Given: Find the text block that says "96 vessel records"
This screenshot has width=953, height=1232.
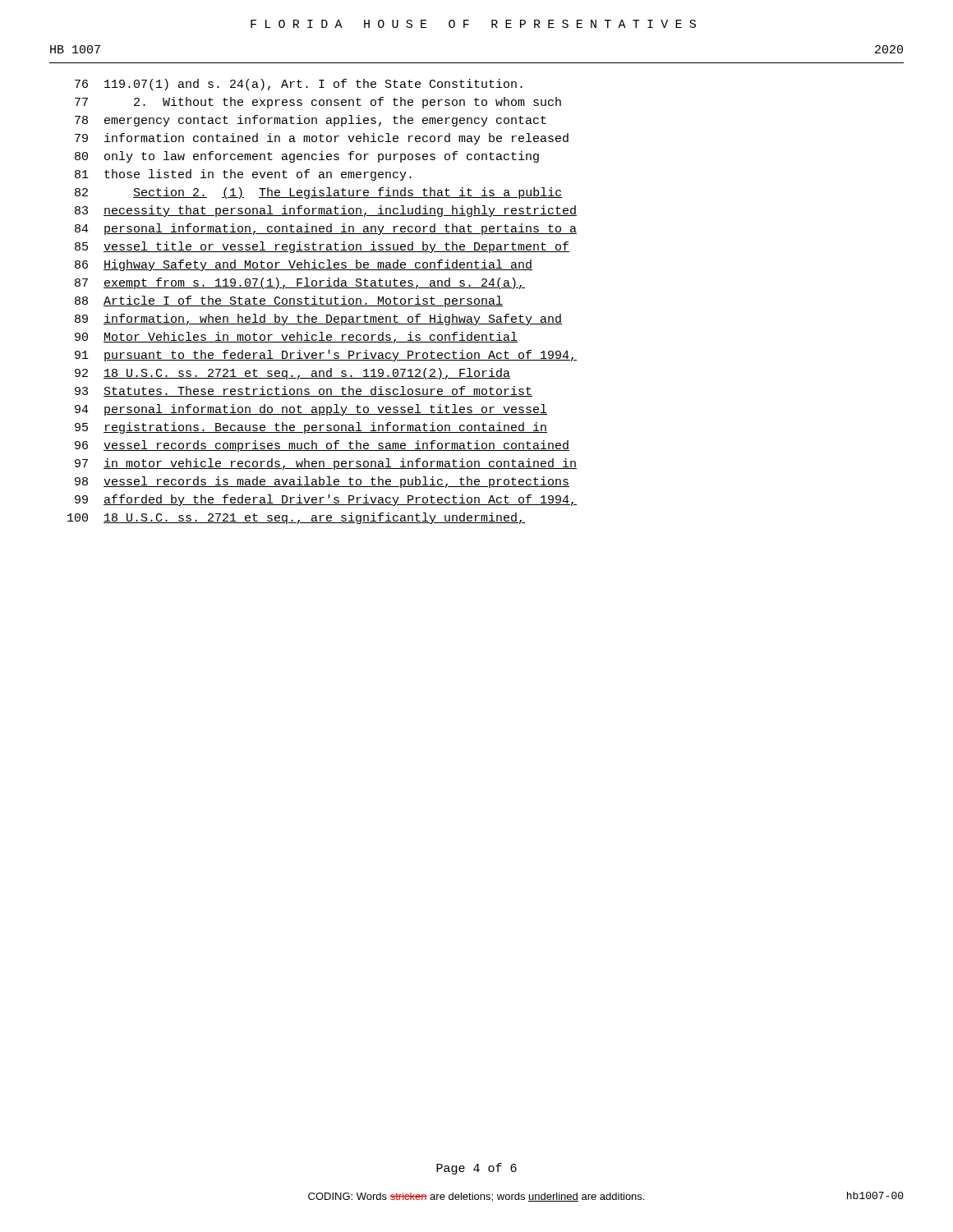Looking at the screenshot, I should click(476, 447).
